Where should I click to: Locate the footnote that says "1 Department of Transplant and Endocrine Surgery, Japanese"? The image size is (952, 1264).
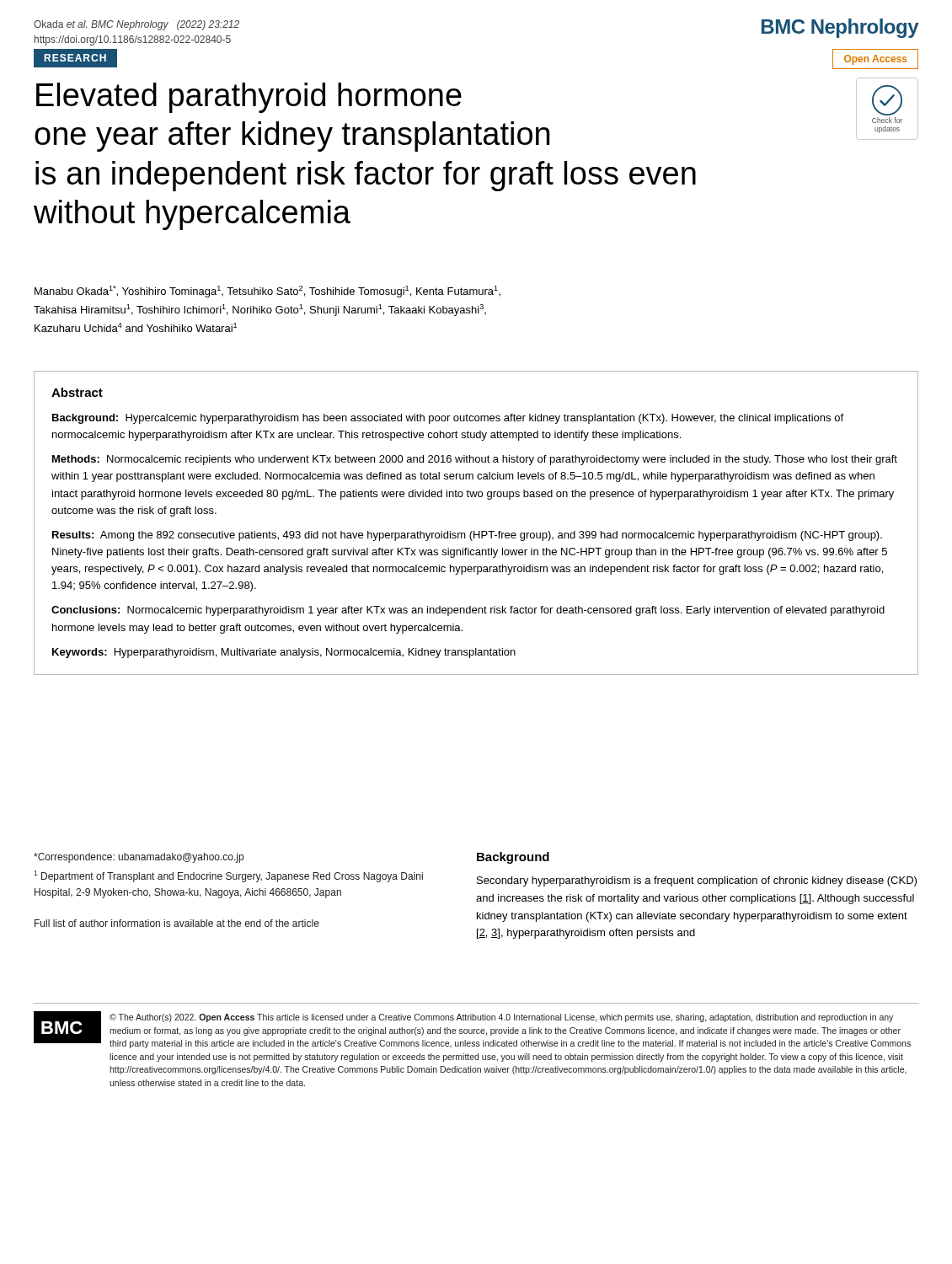(x=229, y=899)
